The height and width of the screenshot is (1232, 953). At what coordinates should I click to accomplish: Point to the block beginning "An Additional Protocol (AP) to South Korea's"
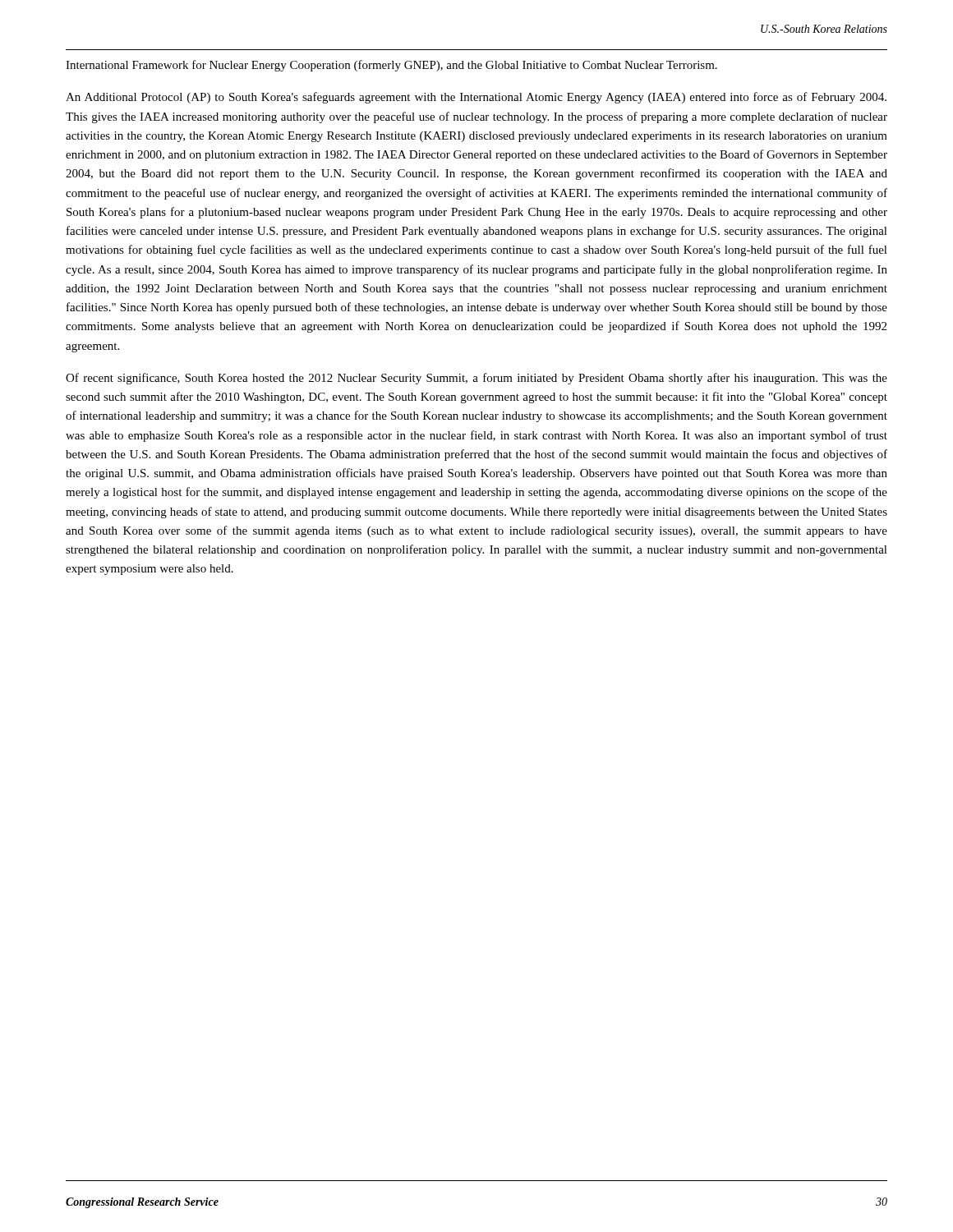[476, 221]
